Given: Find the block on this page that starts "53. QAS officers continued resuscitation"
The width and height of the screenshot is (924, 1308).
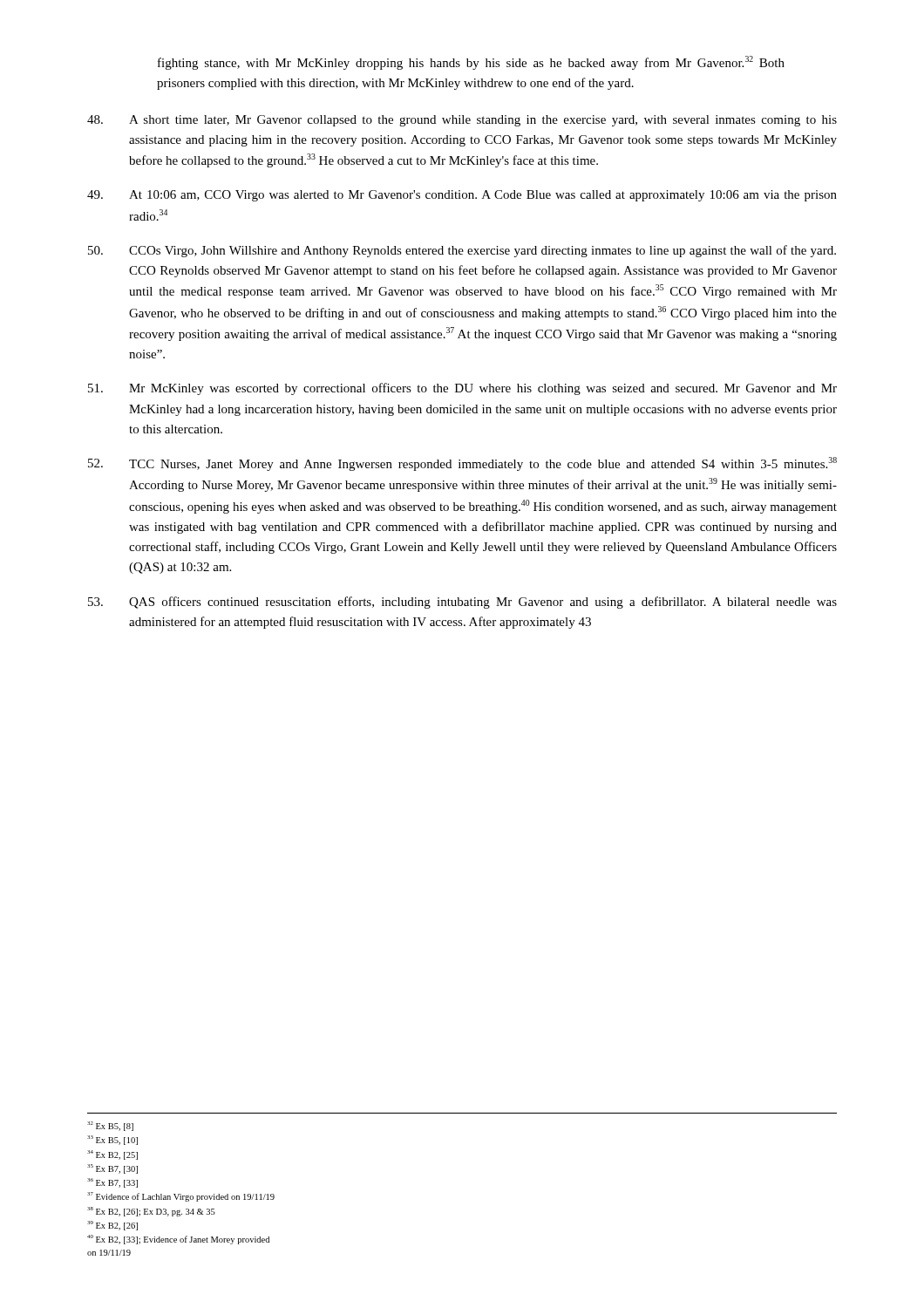Looking at the screenshot, I should tap(462, 612).
